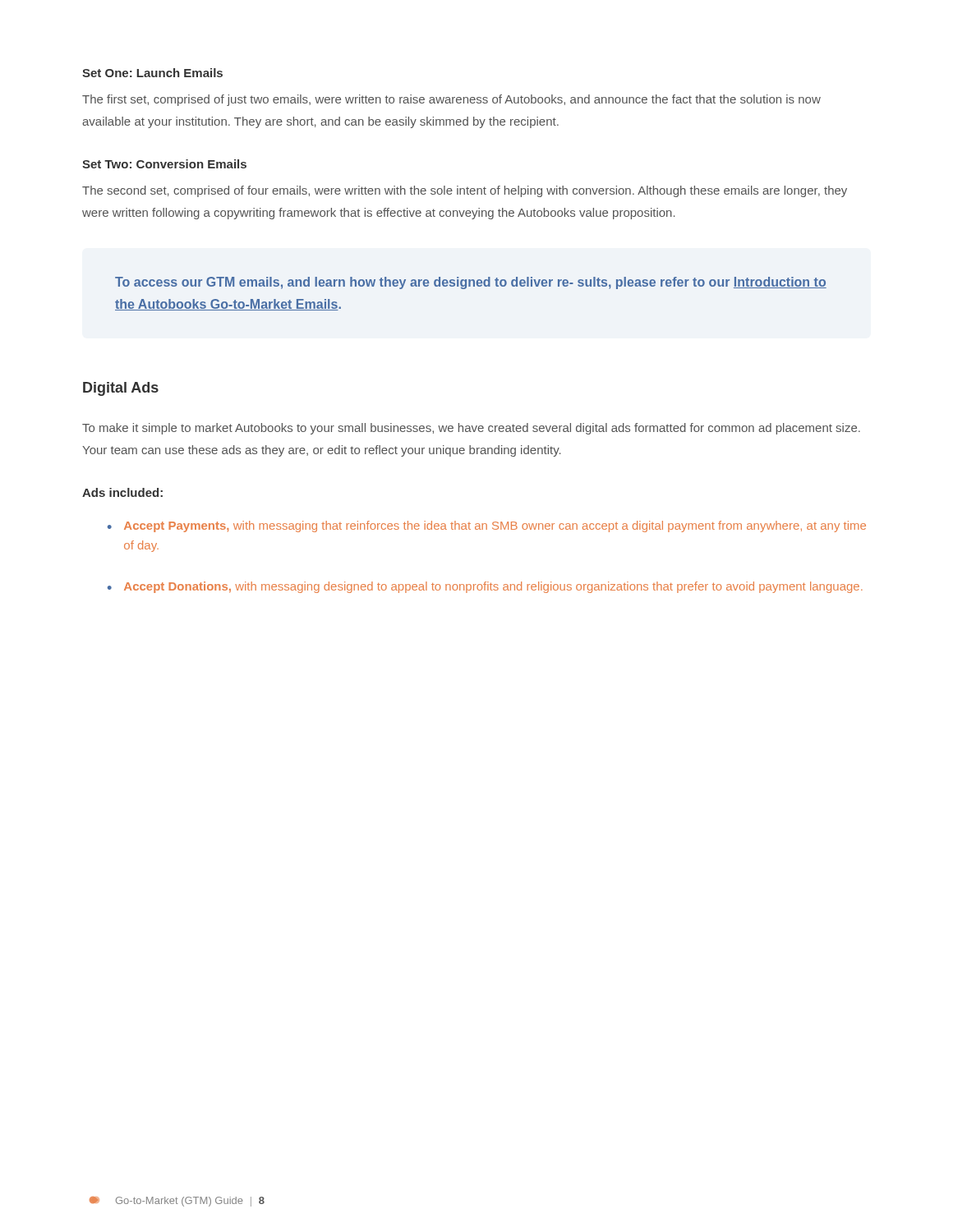Find the section header containing "Set One: Launch Emails"
Image resolution: width=953 pixels, height=1232 pixels.
tap(153, 73)
